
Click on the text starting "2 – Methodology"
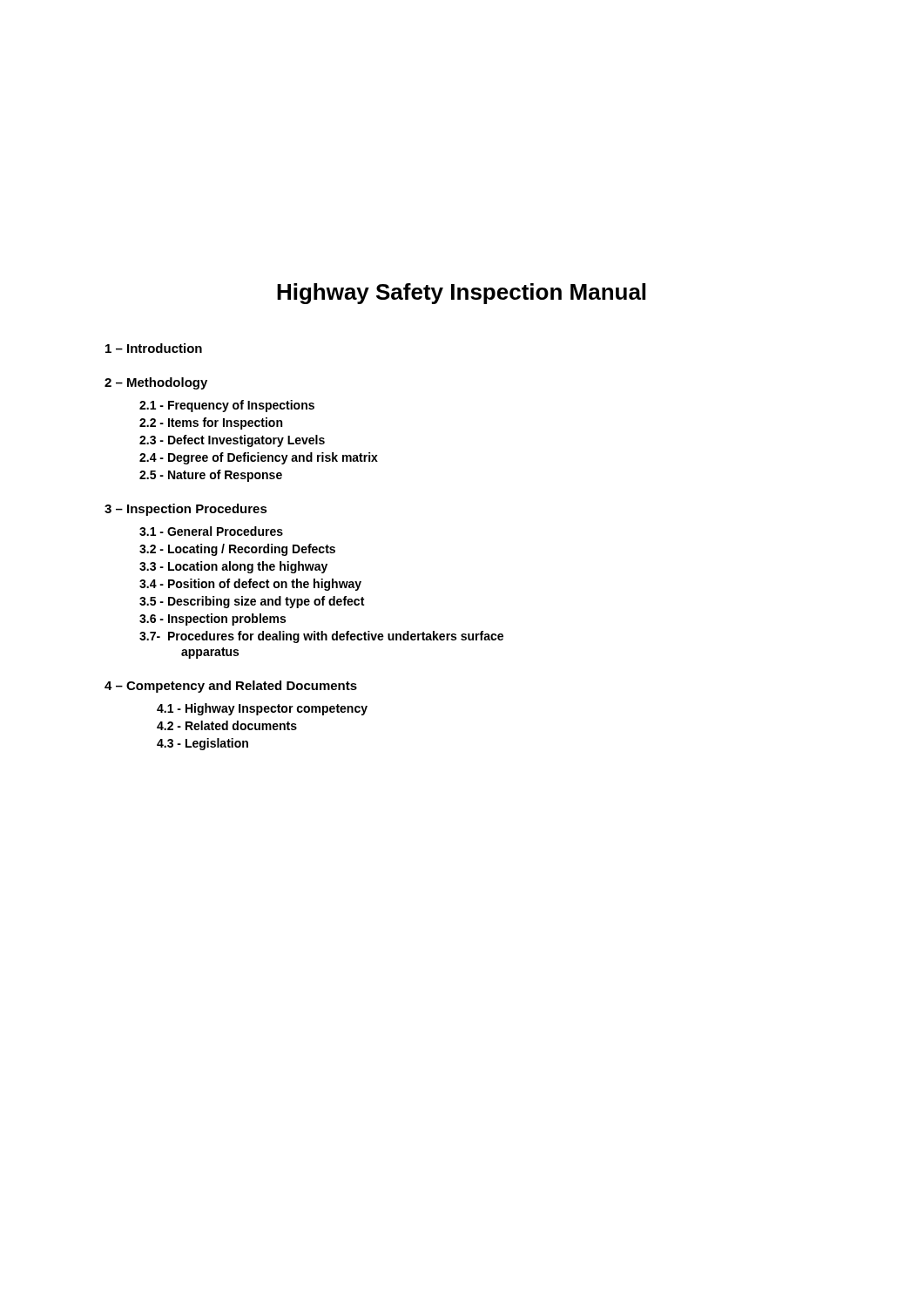pos(156,382)
